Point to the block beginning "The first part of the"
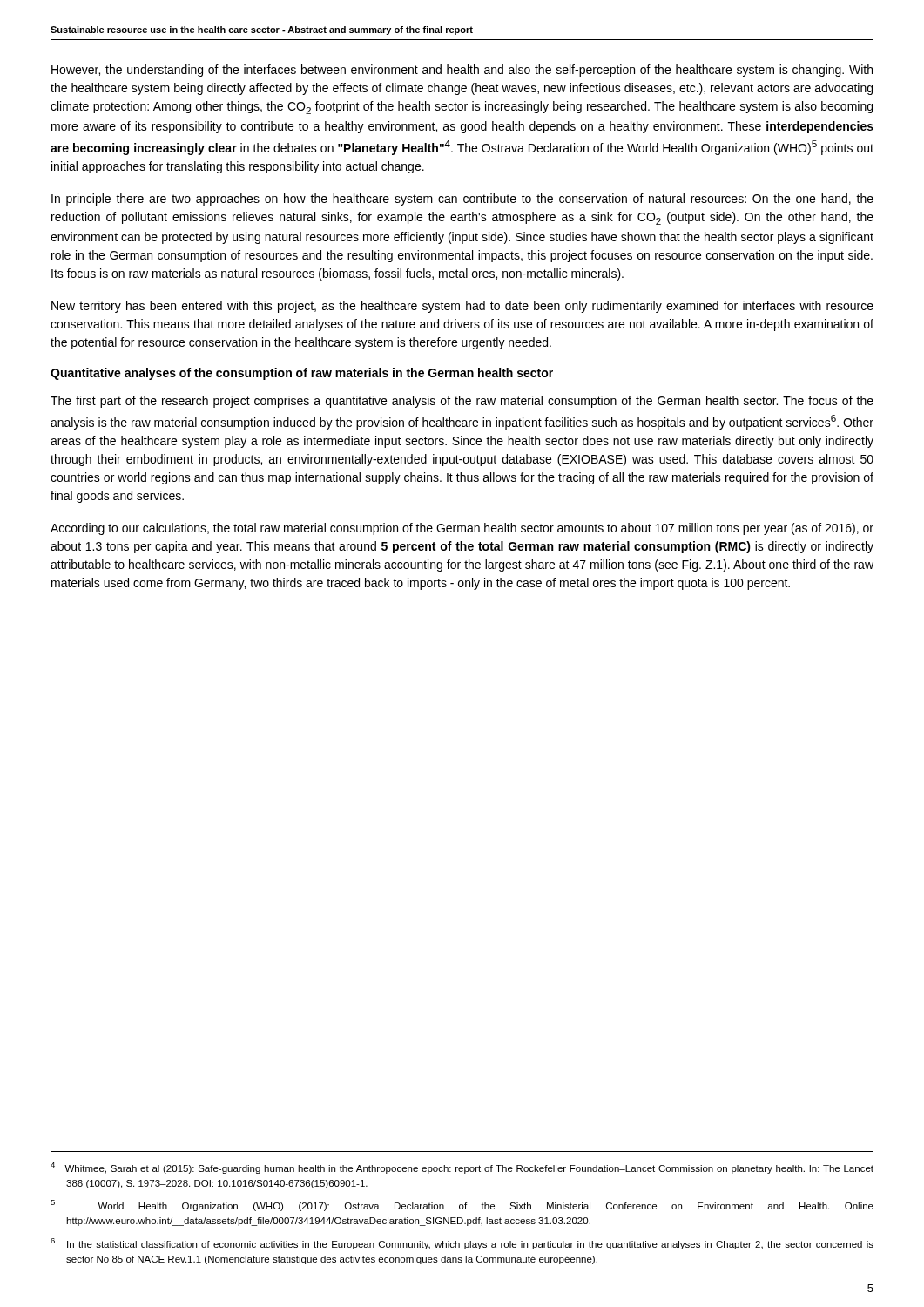Image resolution: width=924 pixels, height=1307 pixels. (x=462, y=448)
